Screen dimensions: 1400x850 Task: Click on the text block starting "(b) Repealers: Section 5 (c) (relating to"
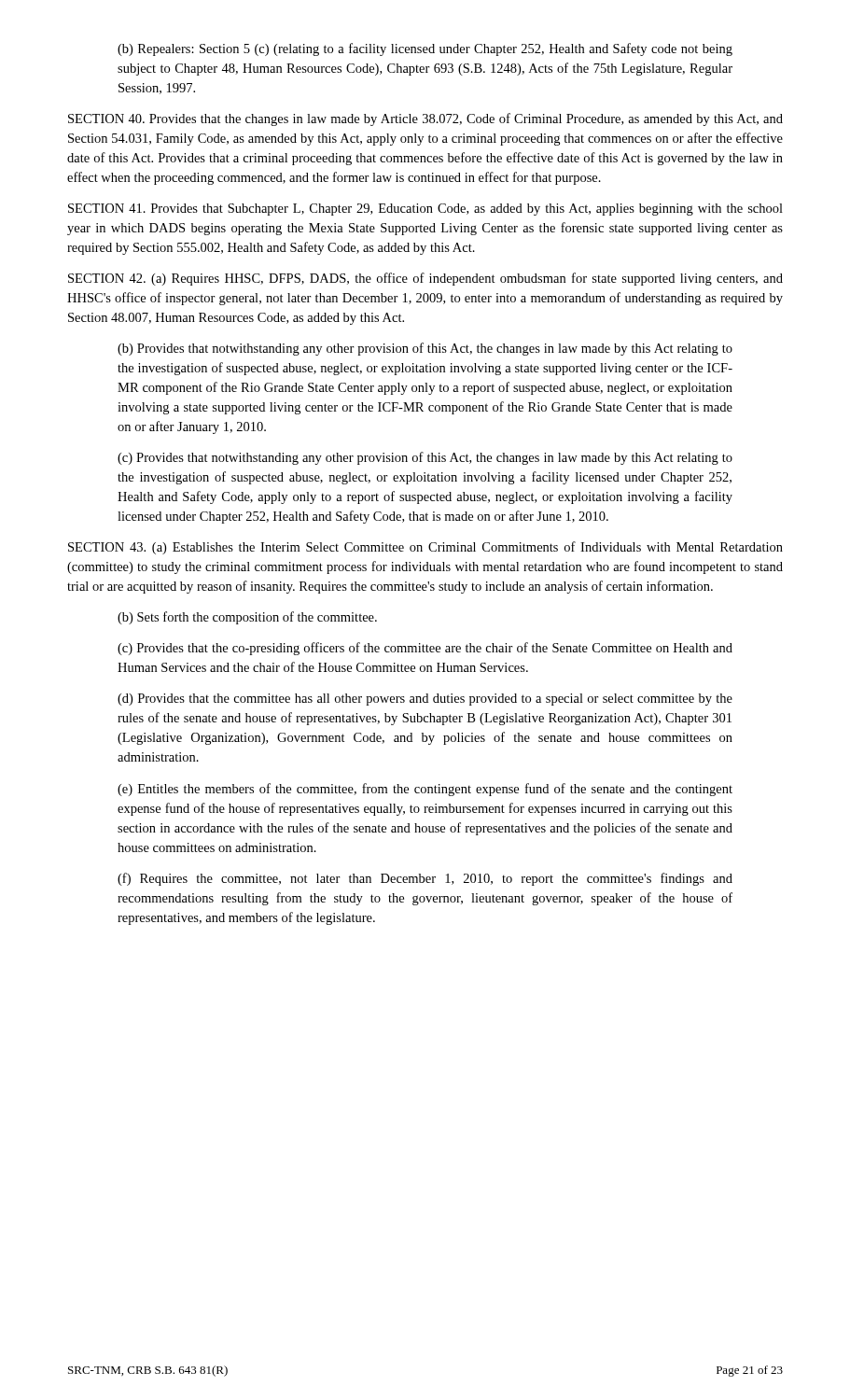(425, 69)
